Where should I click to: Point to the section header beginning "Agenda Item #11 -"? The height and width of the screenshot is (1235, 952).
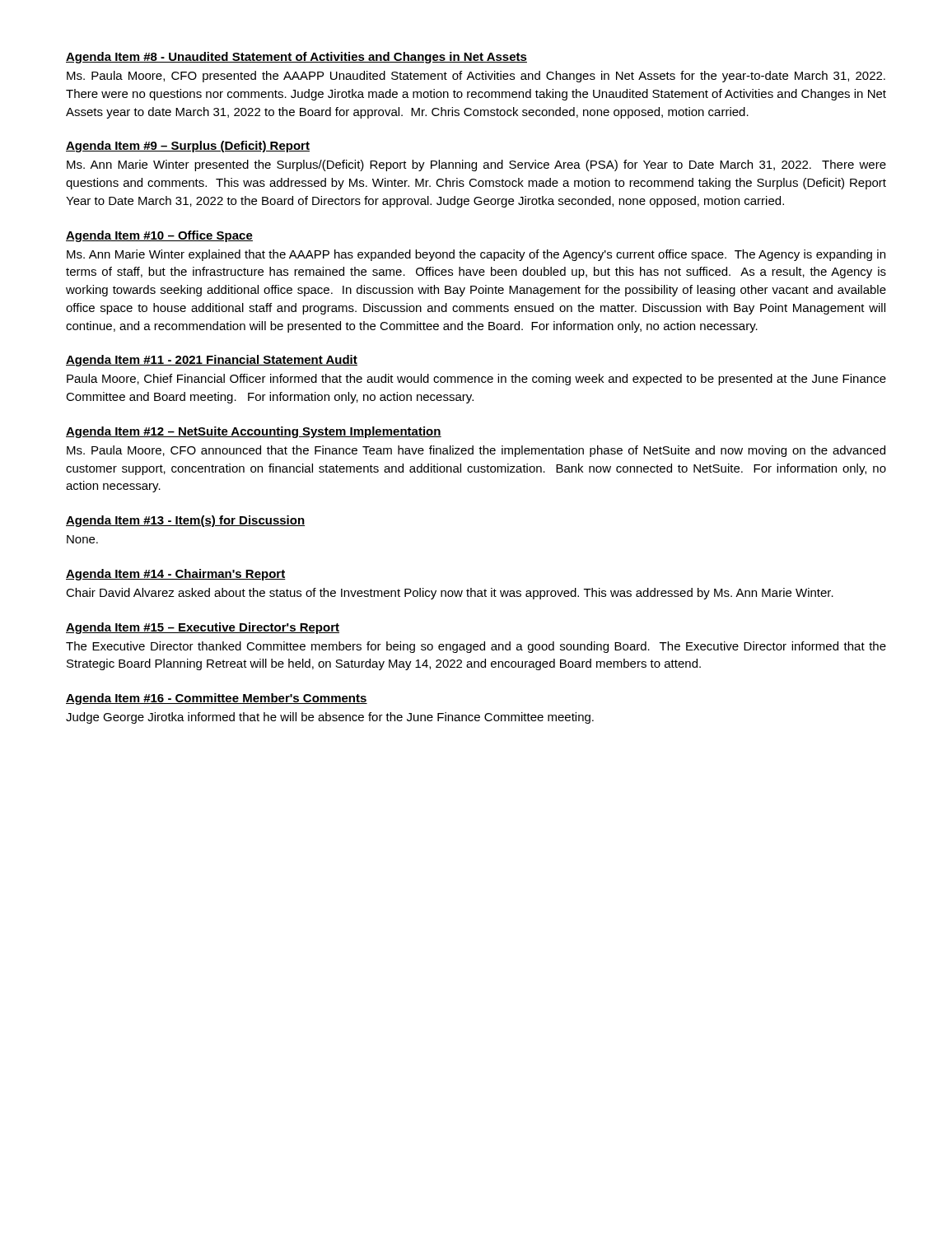(x=212, y=360)
